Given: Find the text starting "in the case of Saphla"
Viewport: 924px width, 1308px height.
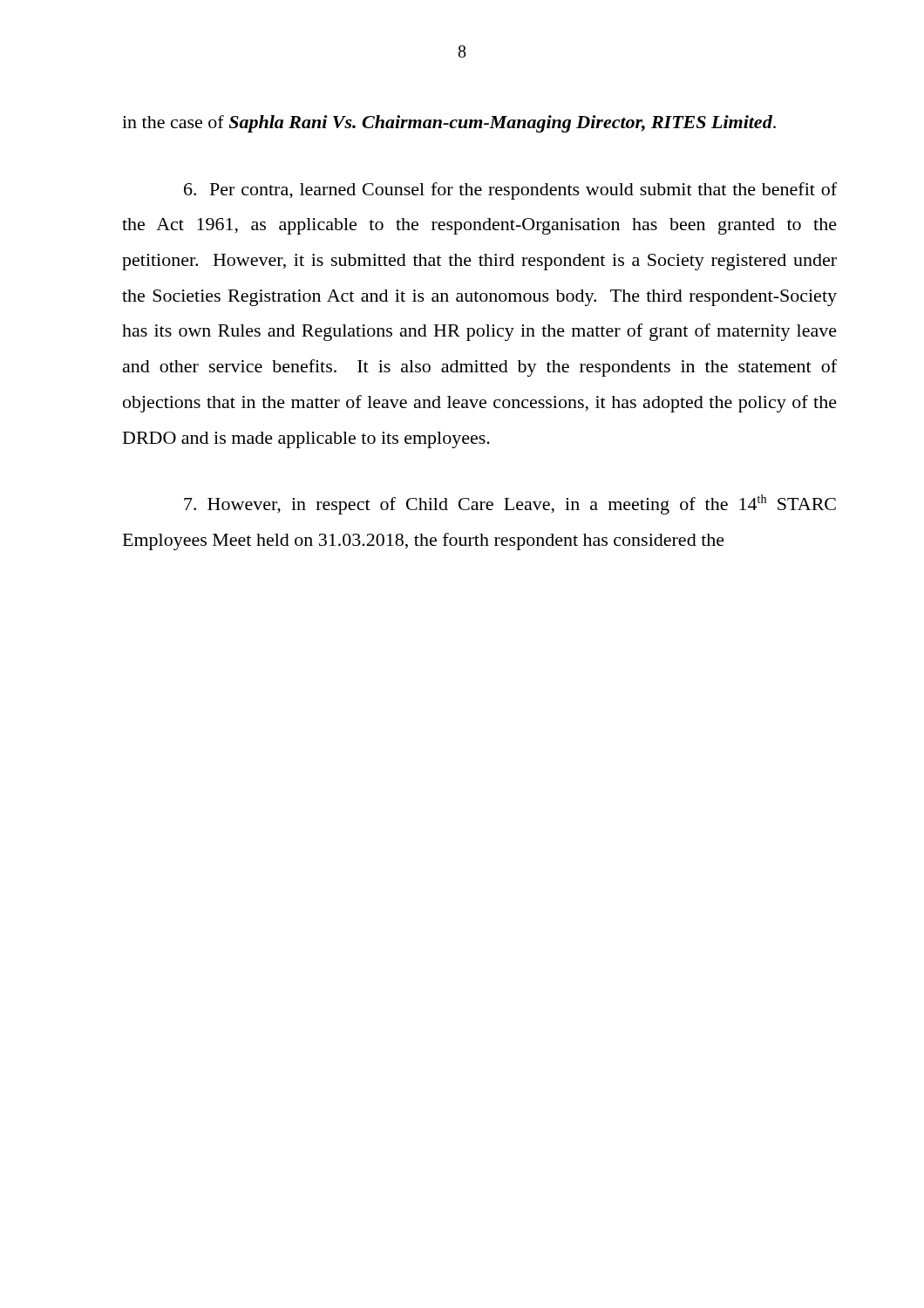Looking at the screenshot, I should click(449, 122).
